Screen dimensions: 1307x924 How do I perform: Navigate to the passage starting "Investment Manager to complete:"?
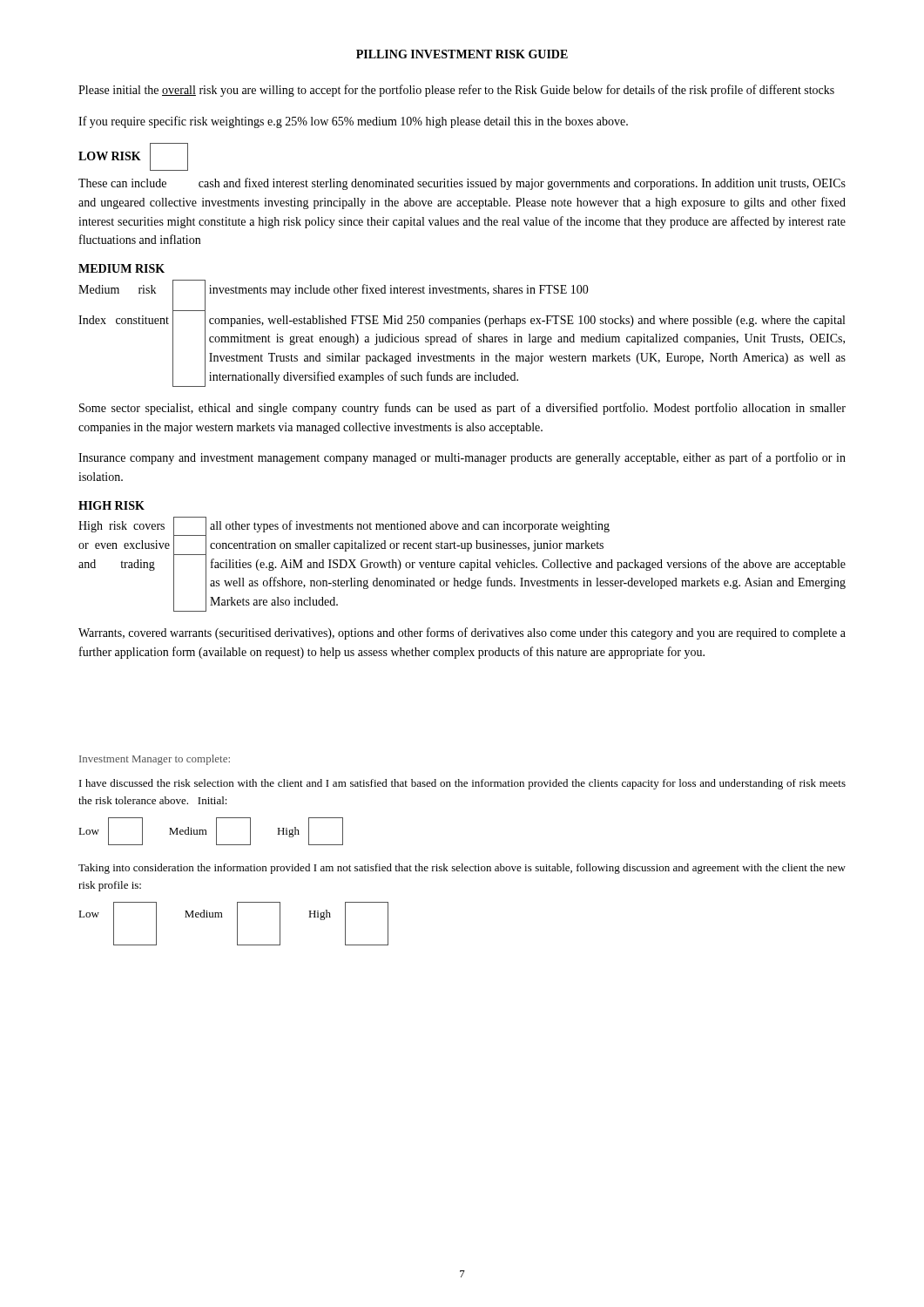click(155, 759)
